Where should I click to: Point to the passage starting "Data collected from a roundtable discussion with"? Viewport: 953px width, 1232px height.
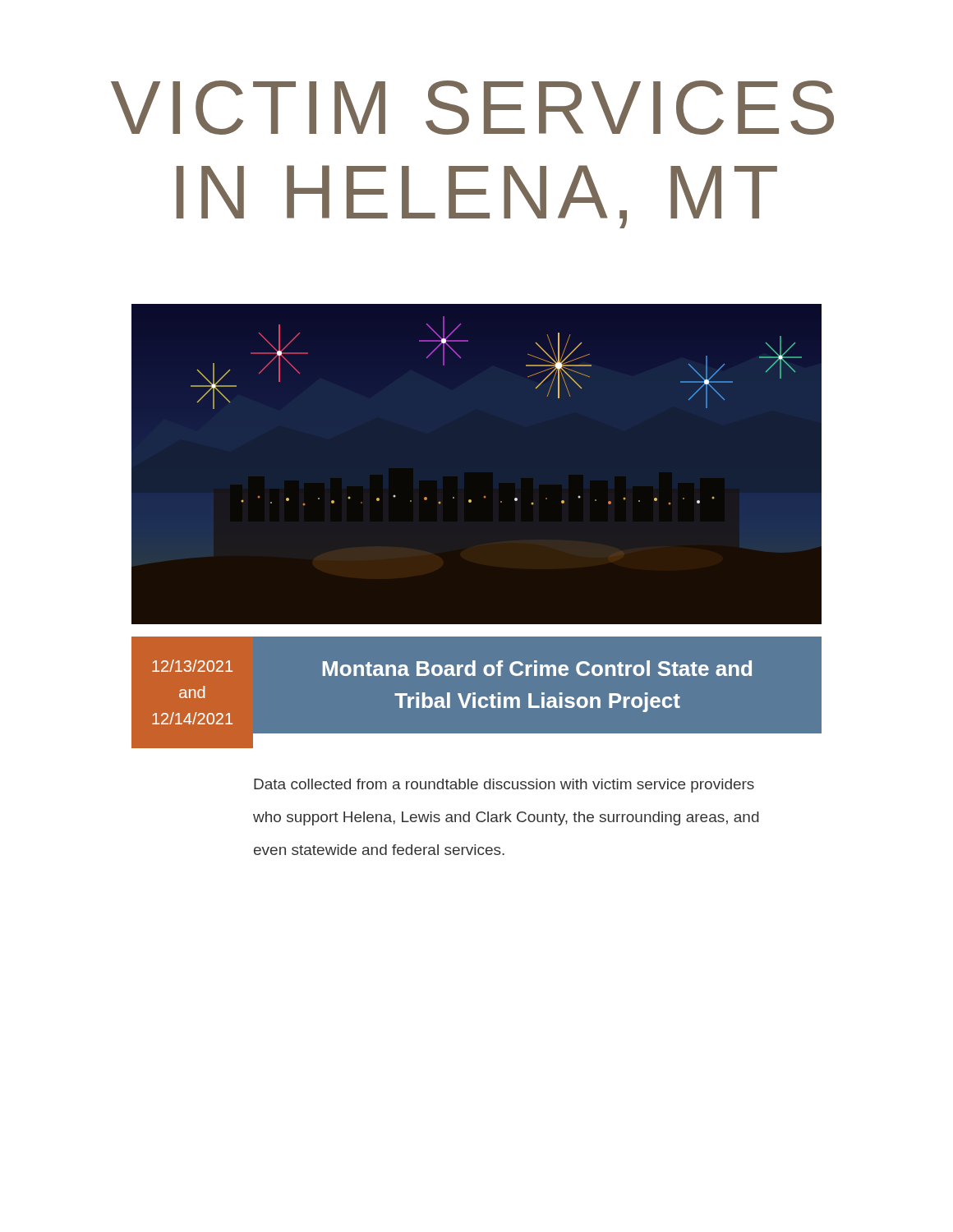[537, 817]
